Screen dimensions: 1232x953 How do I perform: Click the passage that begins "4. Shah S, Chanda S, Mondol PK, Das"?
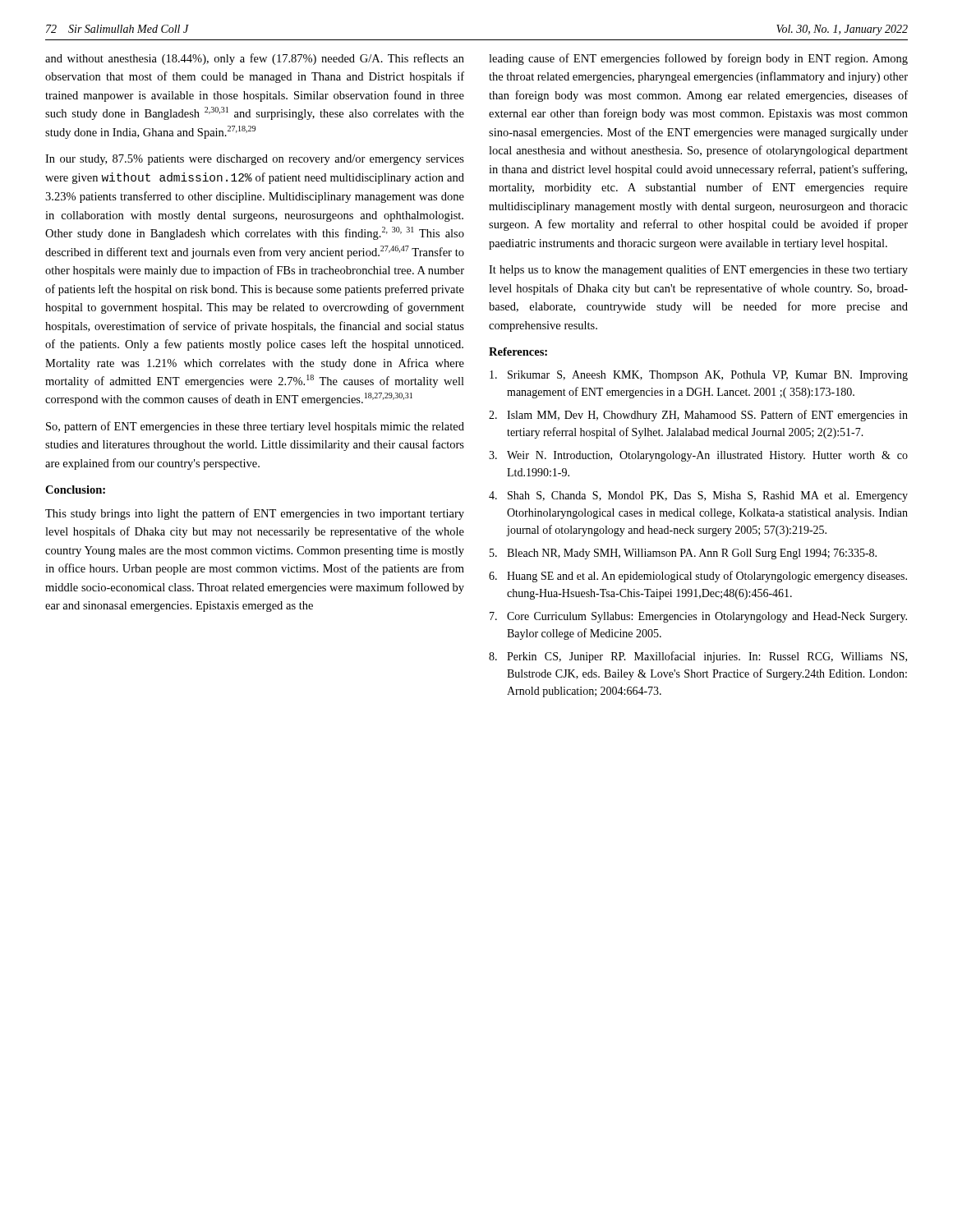(698, 513)
